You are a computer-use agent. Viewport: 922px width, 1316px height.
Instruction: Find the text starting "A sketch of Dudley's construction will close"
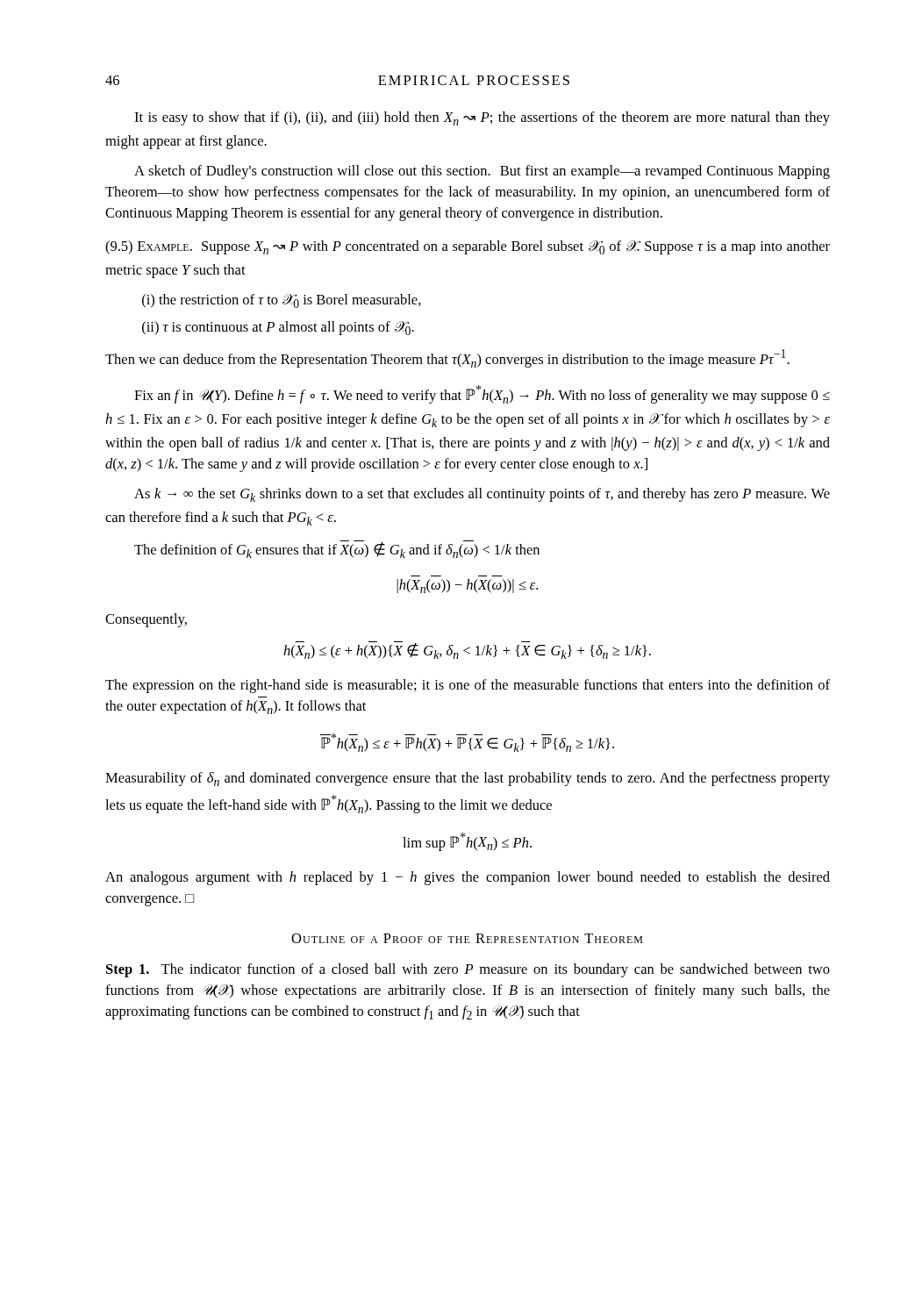[x=468, y=192]
